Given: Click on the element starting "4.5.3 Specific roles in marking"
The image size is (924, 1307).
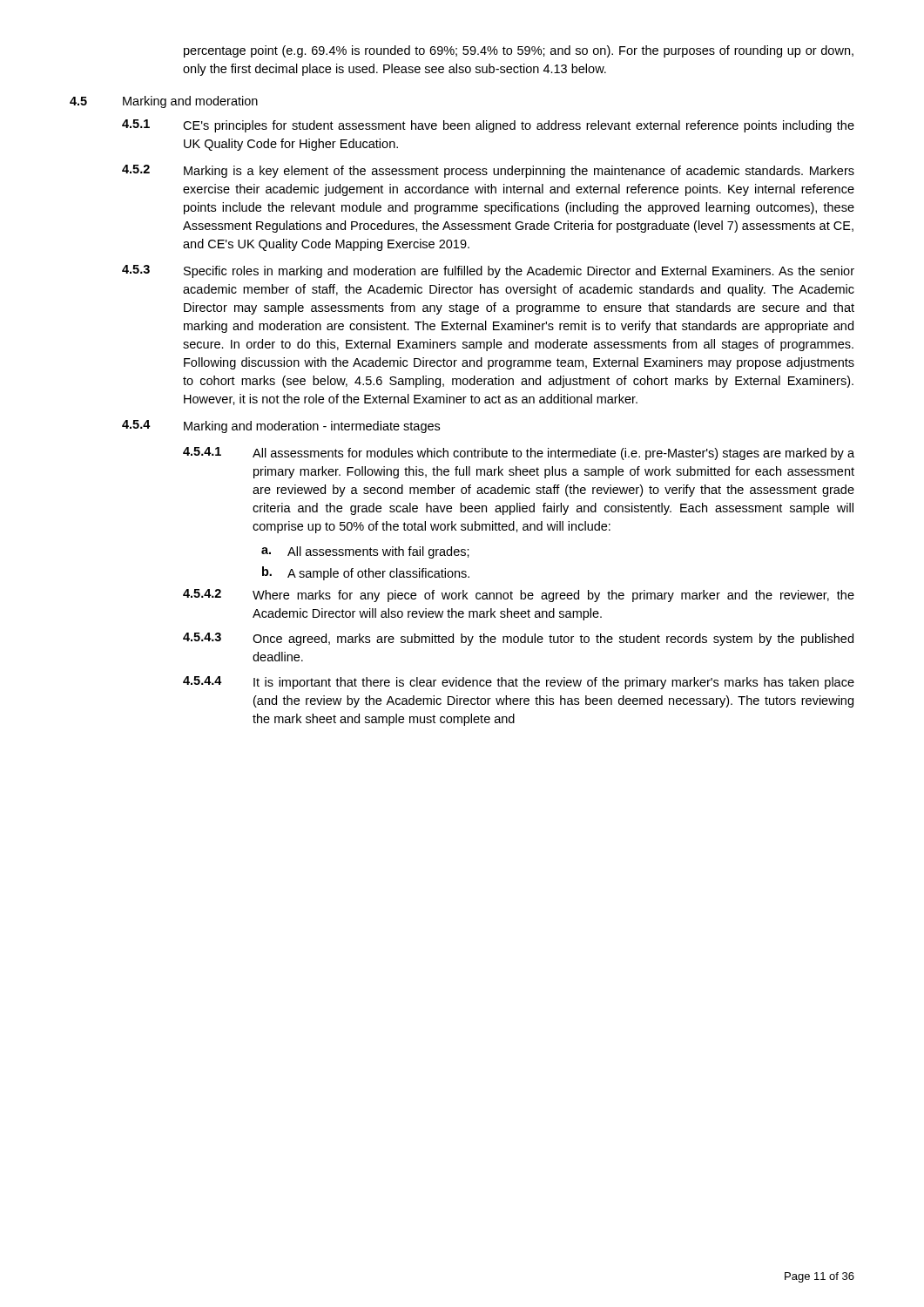Looking at the screenshot, I should 488,336.
